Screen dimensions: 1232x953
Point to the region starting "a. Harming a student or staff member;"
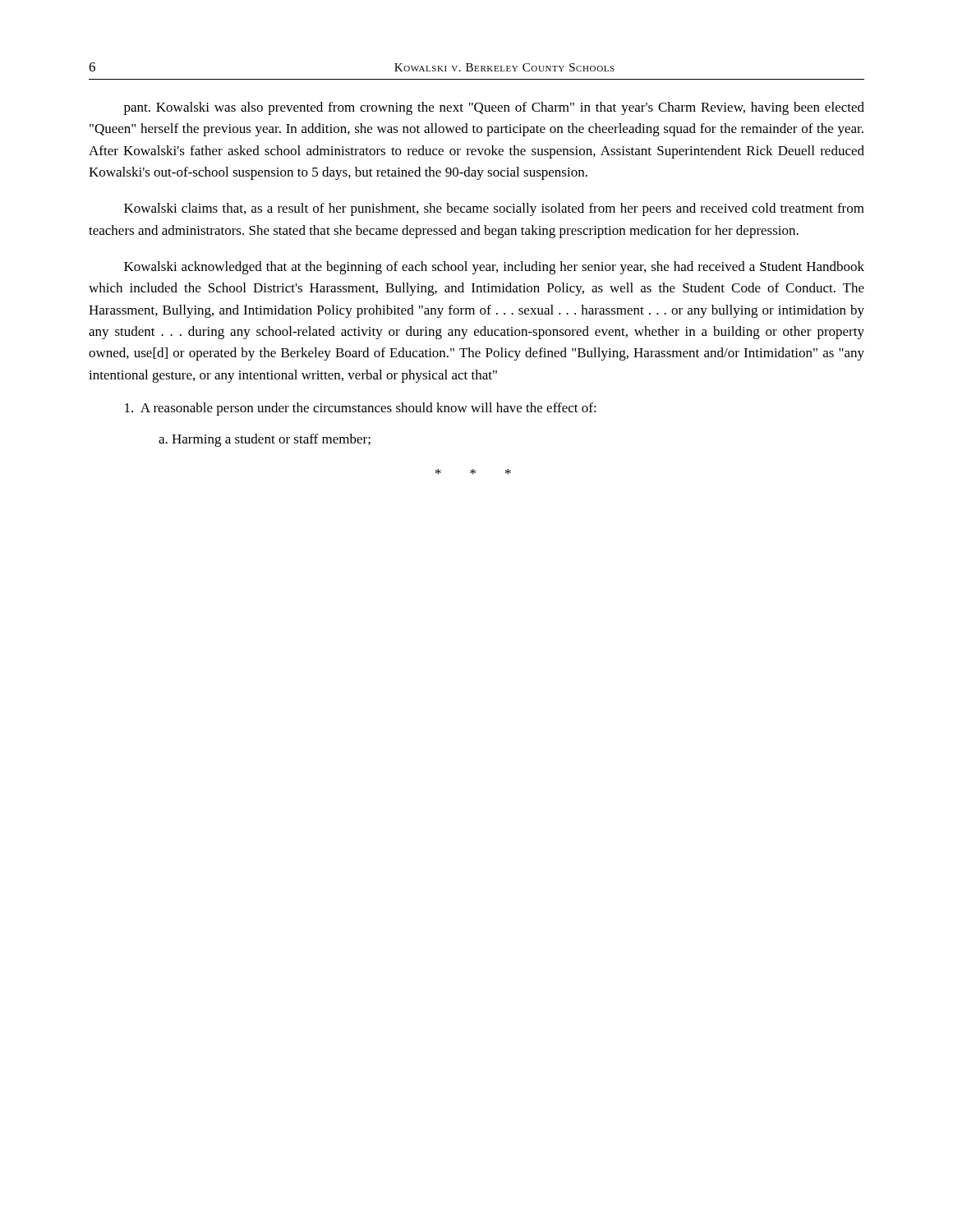[265, 439]
